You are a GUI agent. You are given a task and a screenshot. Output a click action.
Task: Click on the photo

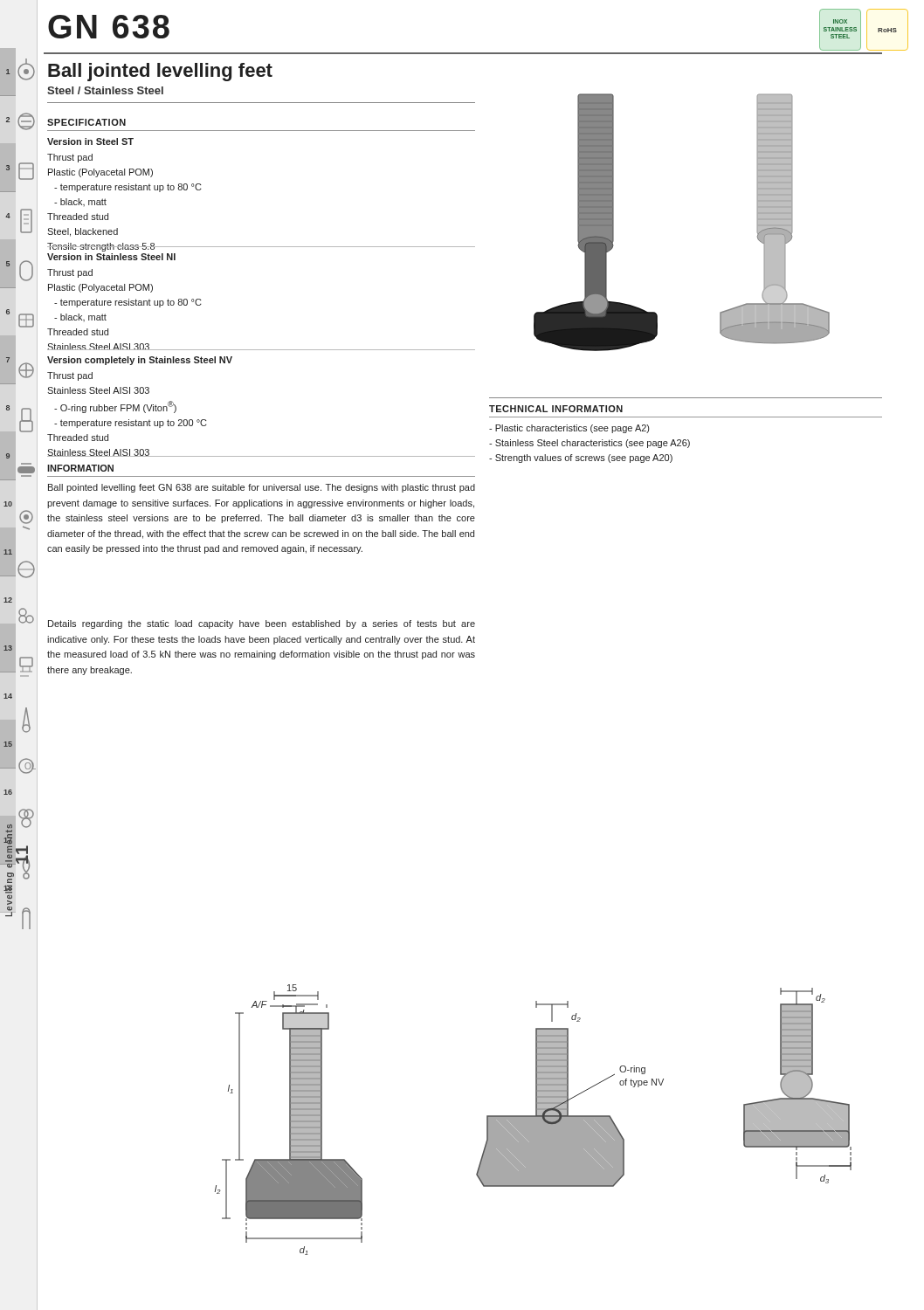pos(686,225)
